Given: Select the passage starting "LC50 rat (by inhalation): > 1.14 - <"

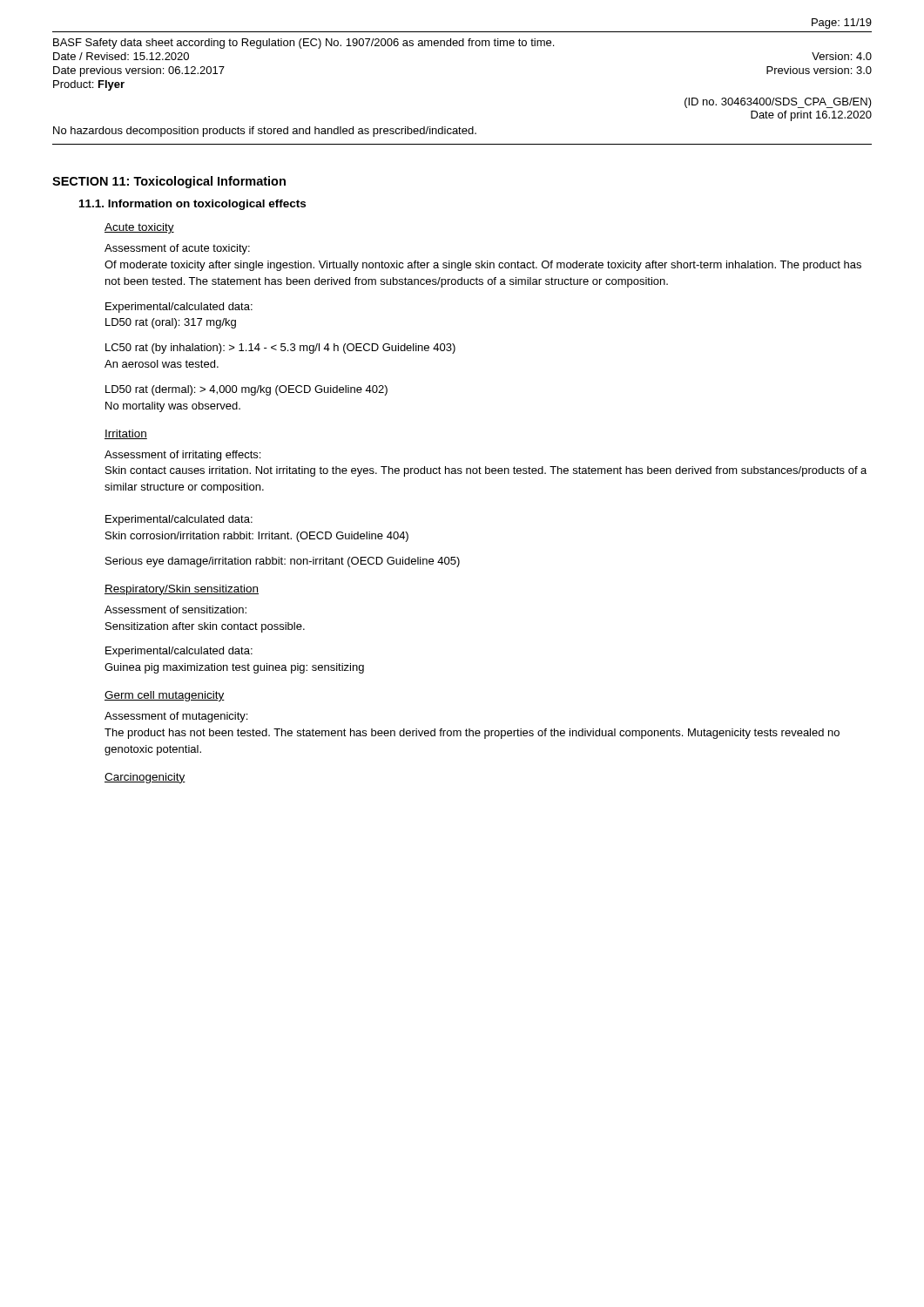Looking at the screenshot, I should 280,356.
